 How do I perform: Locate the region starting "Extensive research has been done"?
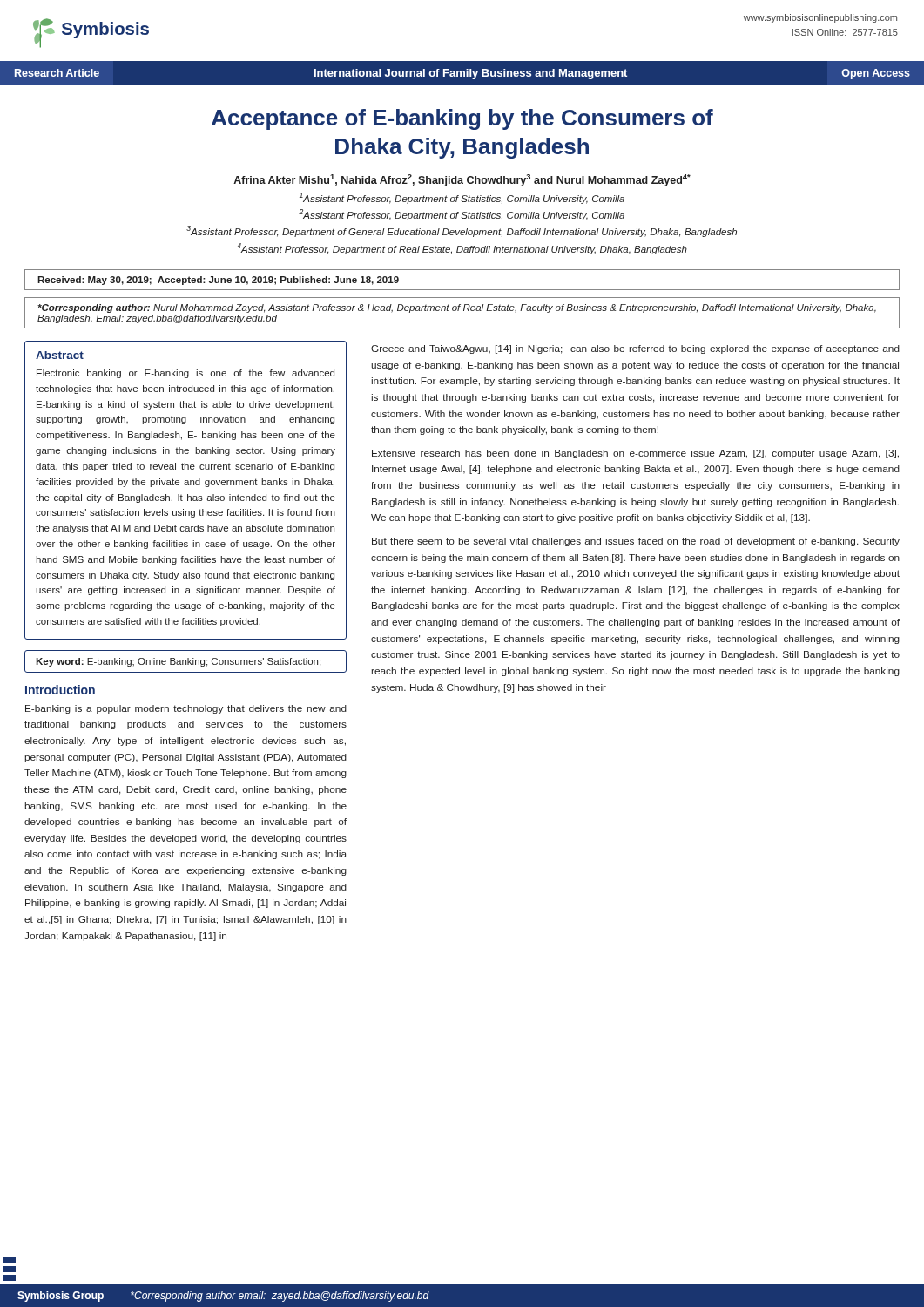click(x=635, y=485)
